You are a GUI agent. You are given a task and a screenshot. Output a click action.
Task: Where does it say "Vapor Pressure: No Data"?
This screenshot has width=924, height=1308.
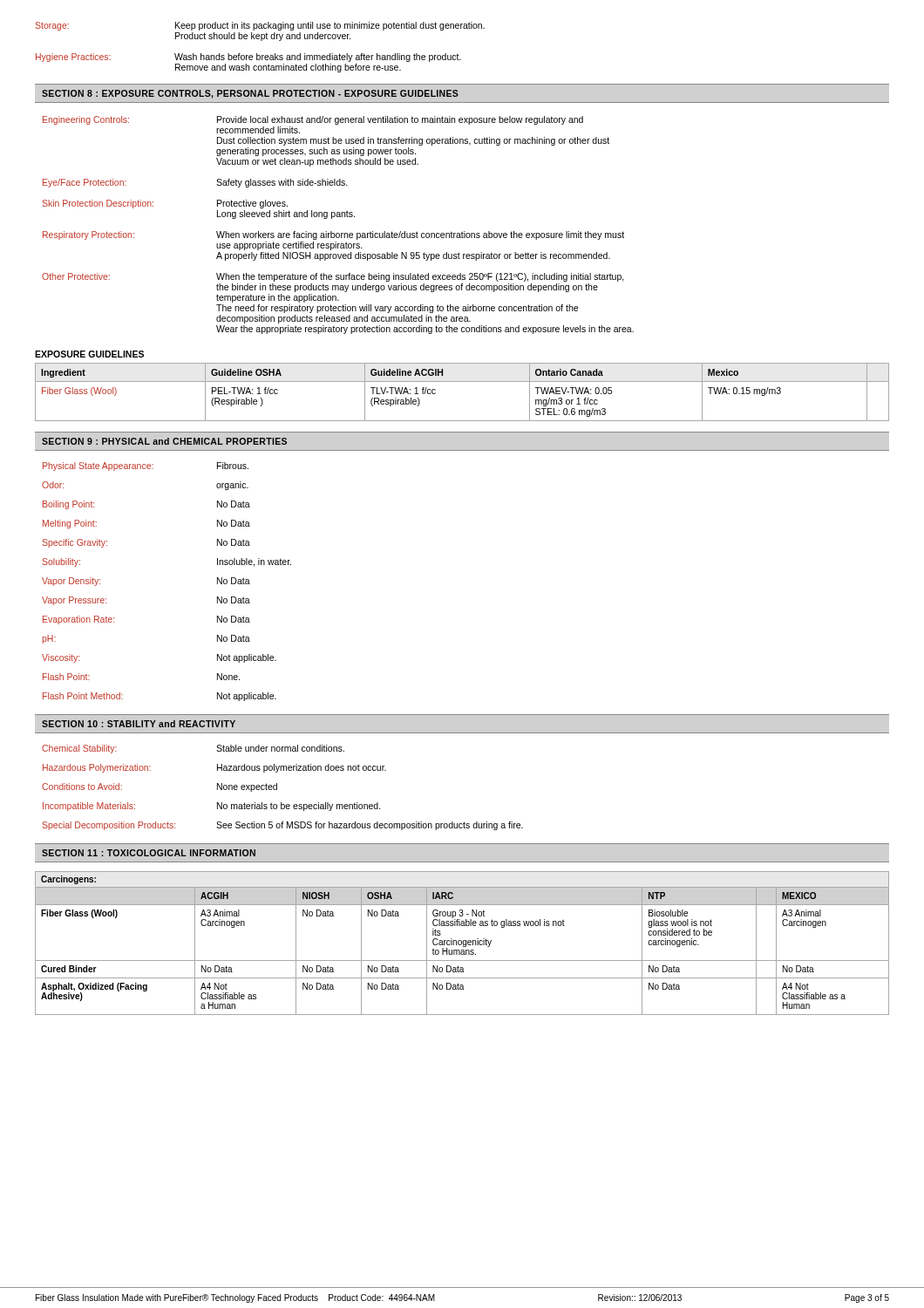point(71,600)
